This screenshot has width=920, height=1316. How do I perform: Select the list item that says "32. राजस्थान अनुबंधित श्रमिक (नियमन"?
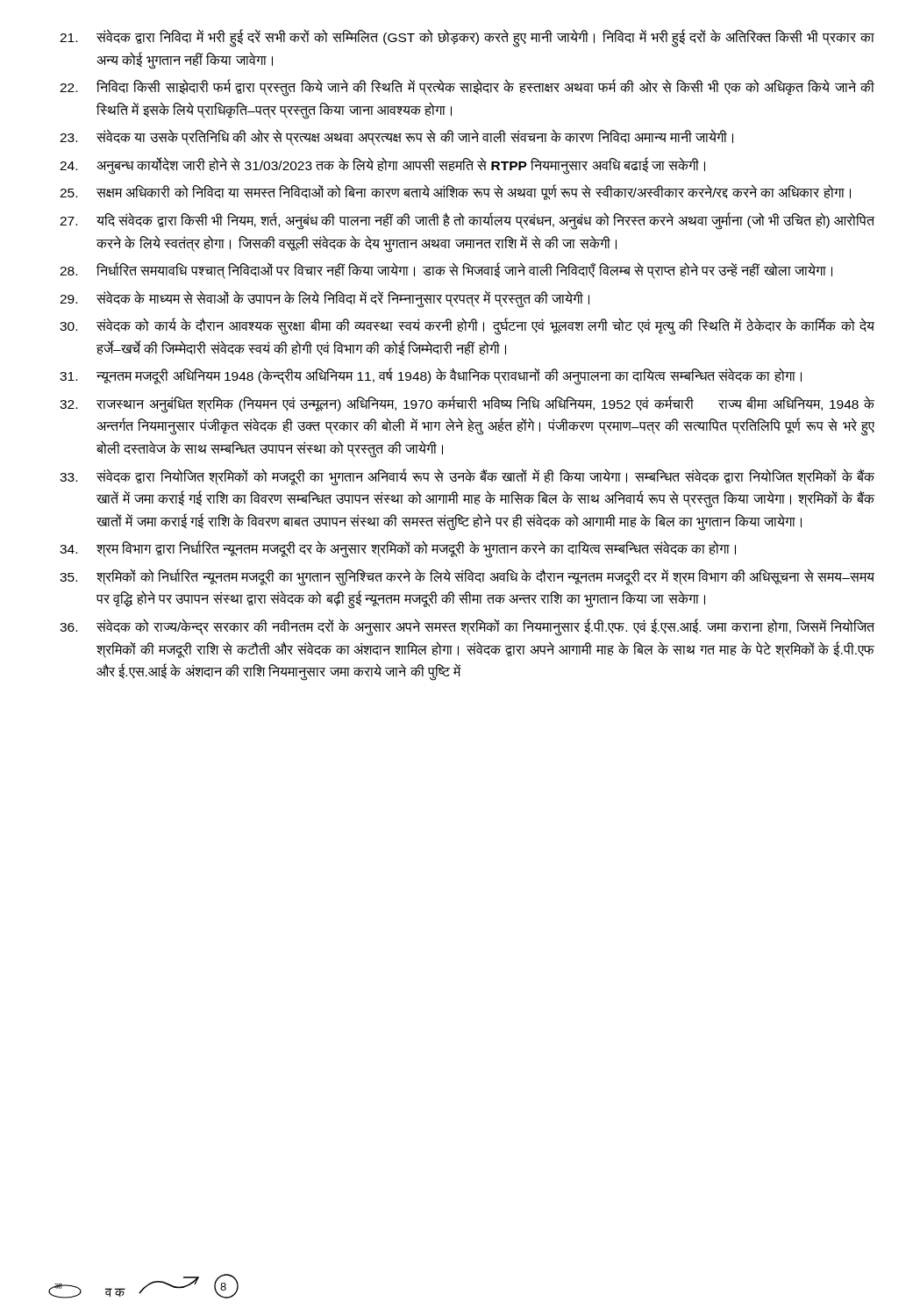pos(467,427)
